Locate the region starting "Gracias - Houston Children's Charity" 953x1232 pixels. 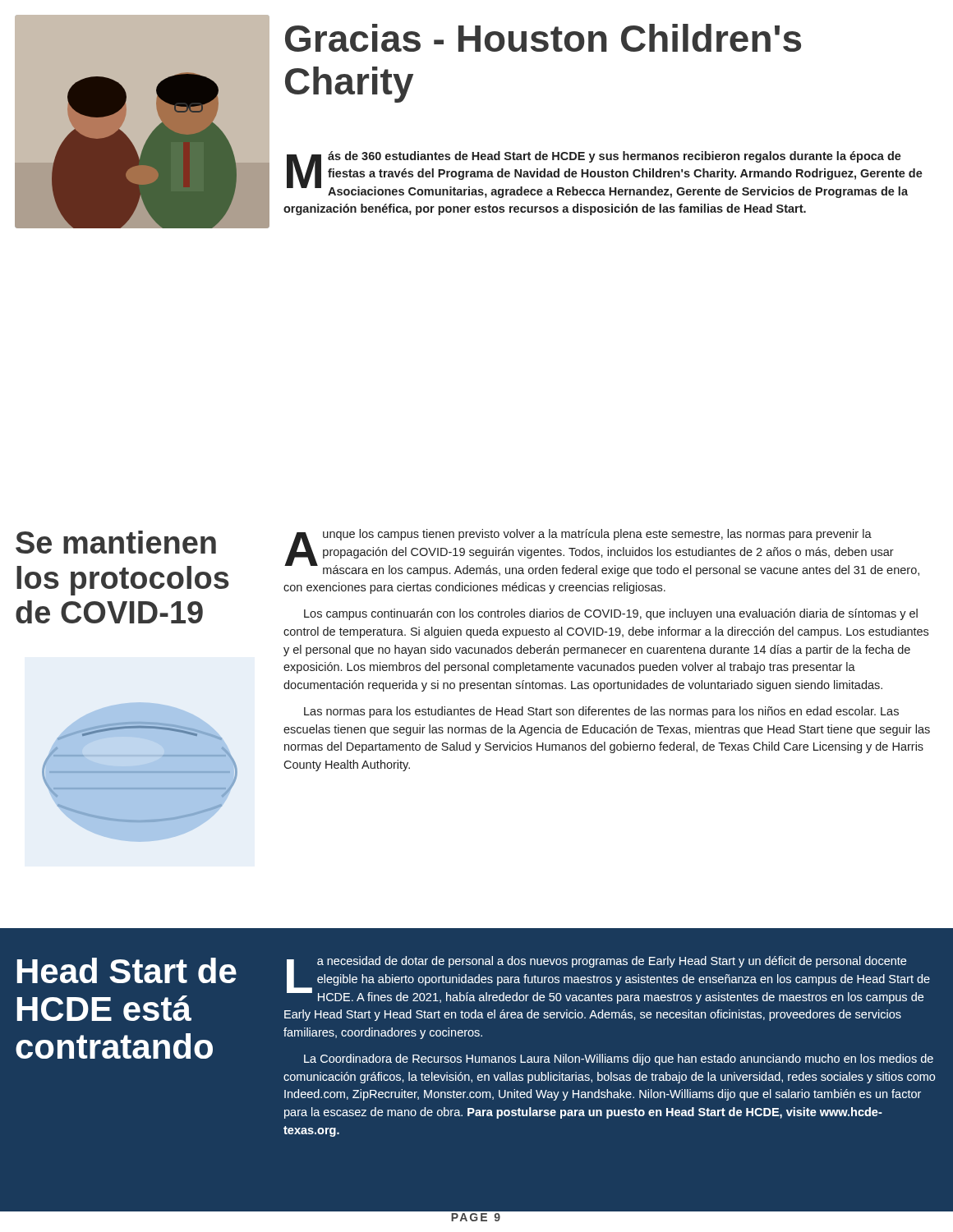click(608, 60)
